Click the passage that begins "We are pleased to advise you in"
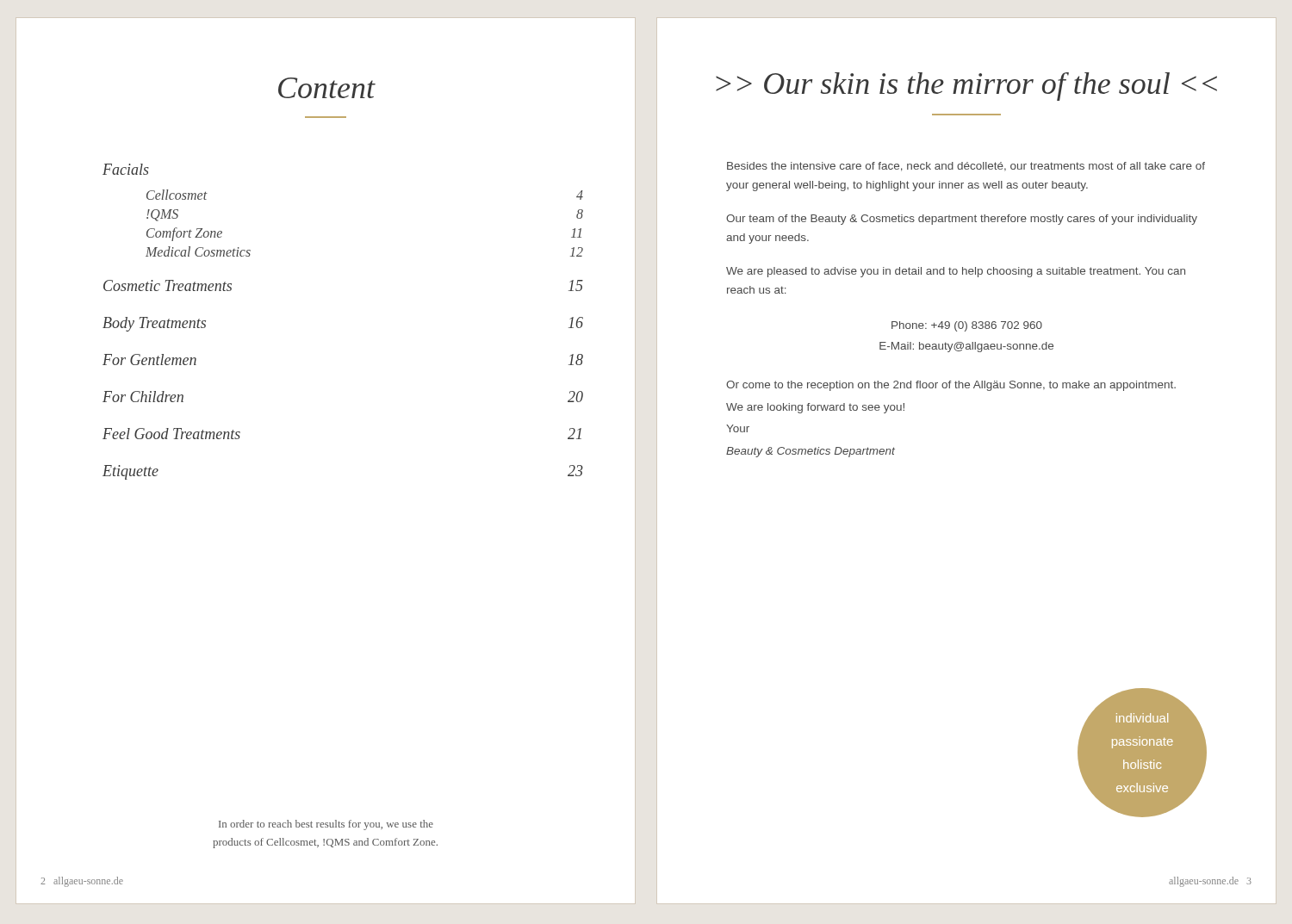Image resolution: width=1292 pixels, height=924 pixels. (956, 280)
